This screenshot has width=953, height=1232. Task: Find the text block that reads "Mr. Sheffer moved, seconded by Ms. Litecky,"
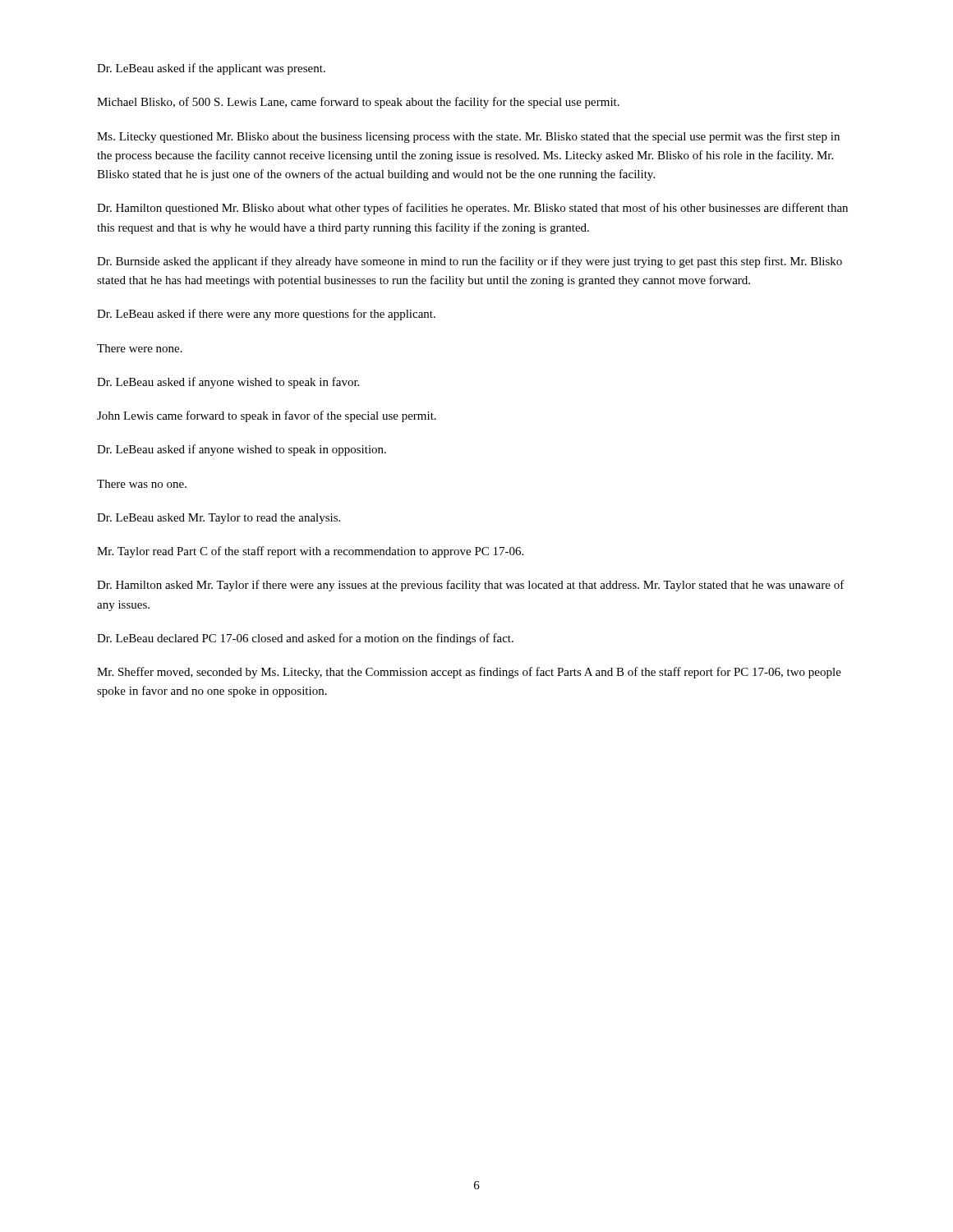(x=469, y=681)
